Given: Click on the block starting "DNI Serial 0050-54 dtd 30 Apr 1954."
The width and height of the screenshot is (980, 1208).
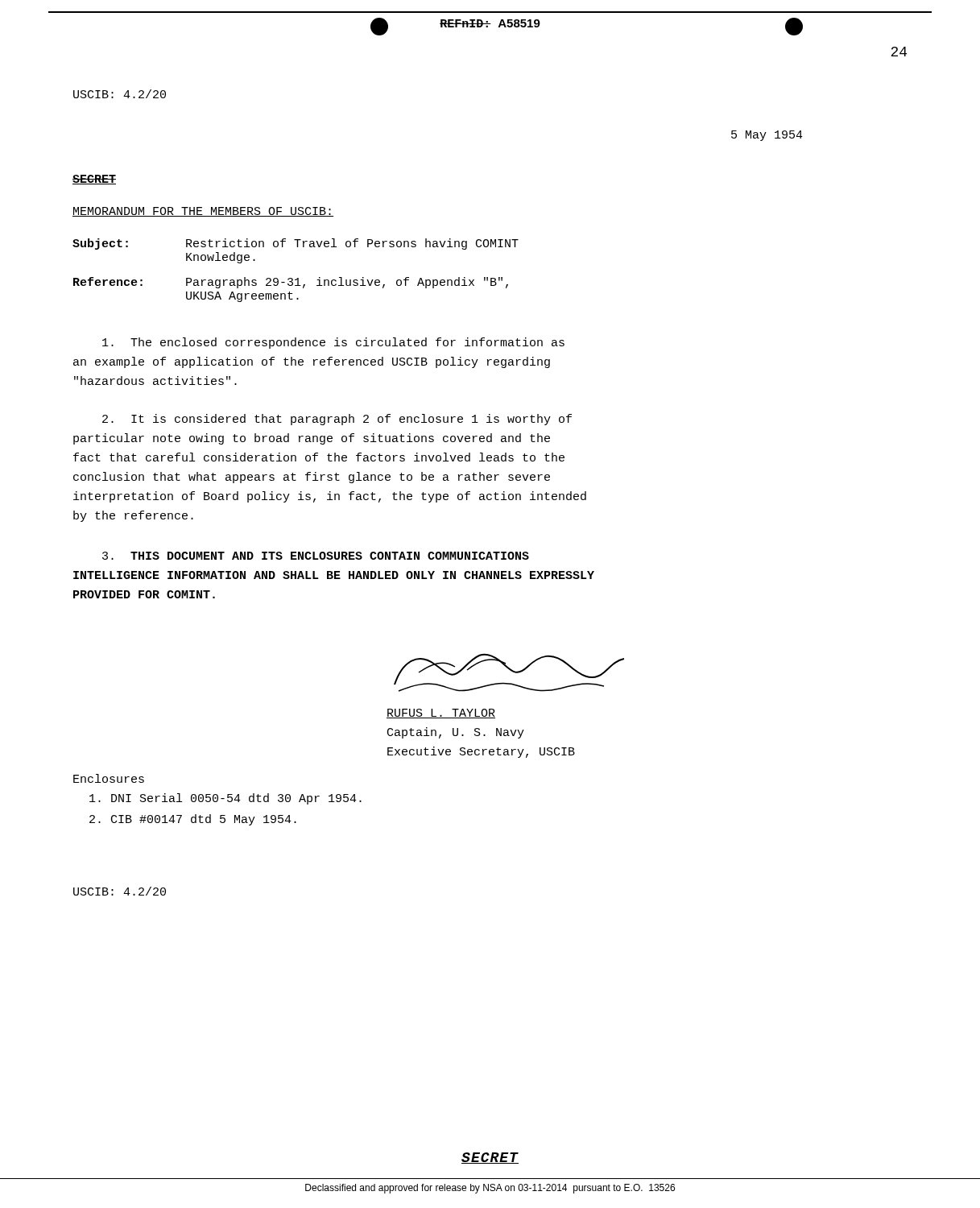Looking at the screenshot, I should (x=226, y=810).
